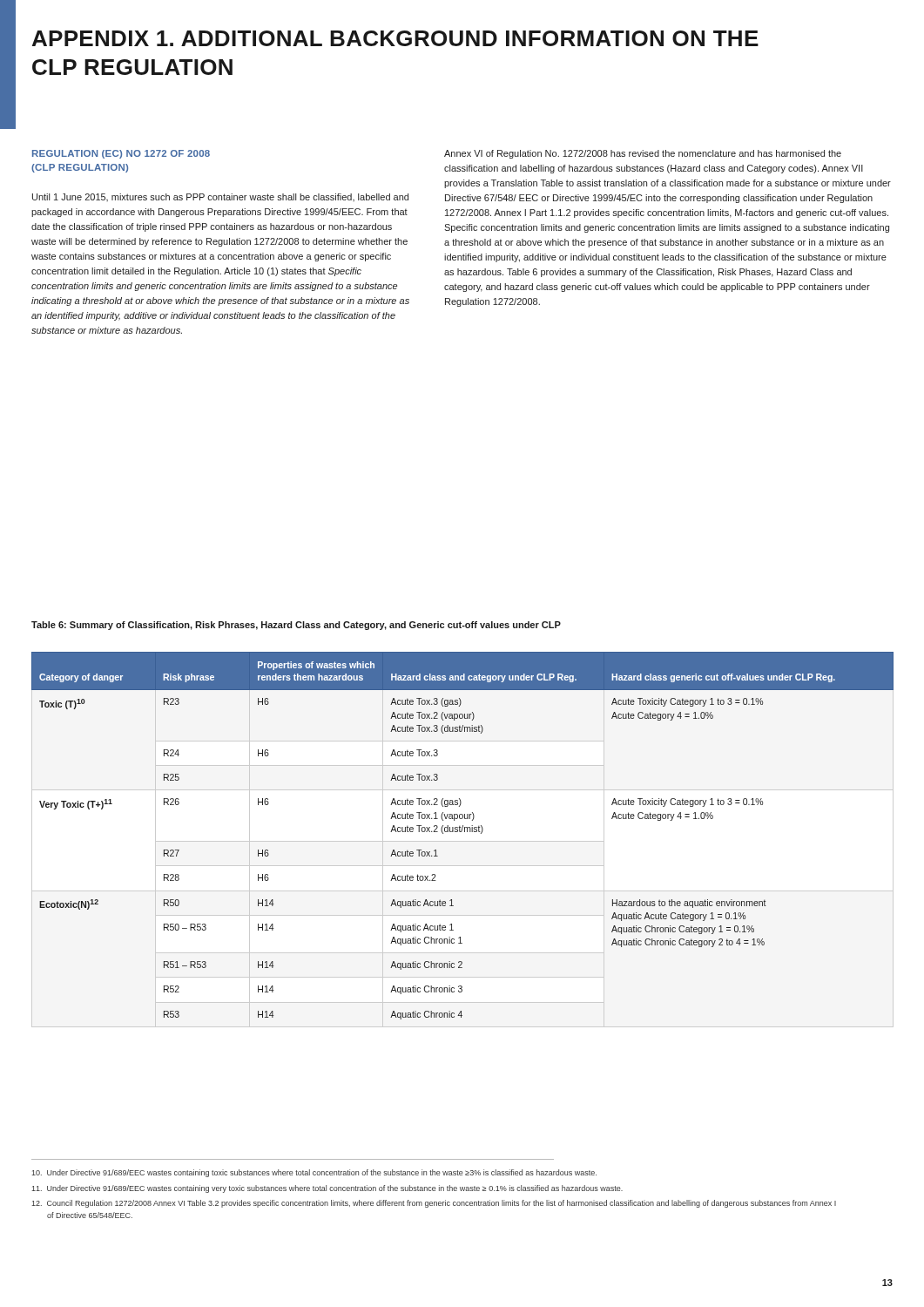
Task: Click the passage that begins "Annex VI of"
Action: coord(668,228)
